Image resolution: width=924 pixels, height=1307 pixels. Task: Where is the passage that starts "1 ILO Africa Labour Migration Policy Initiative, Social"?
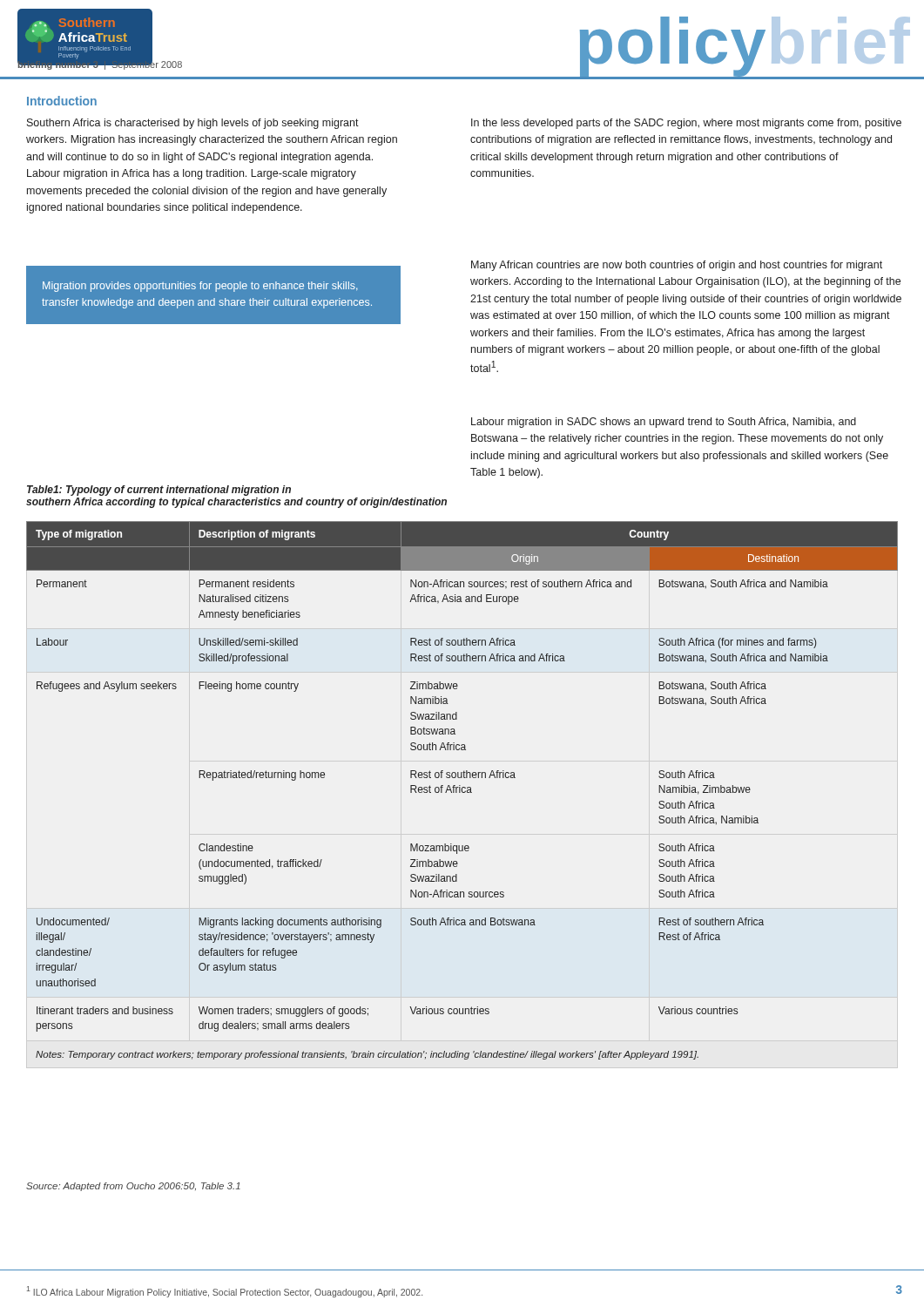[225, 1290]
